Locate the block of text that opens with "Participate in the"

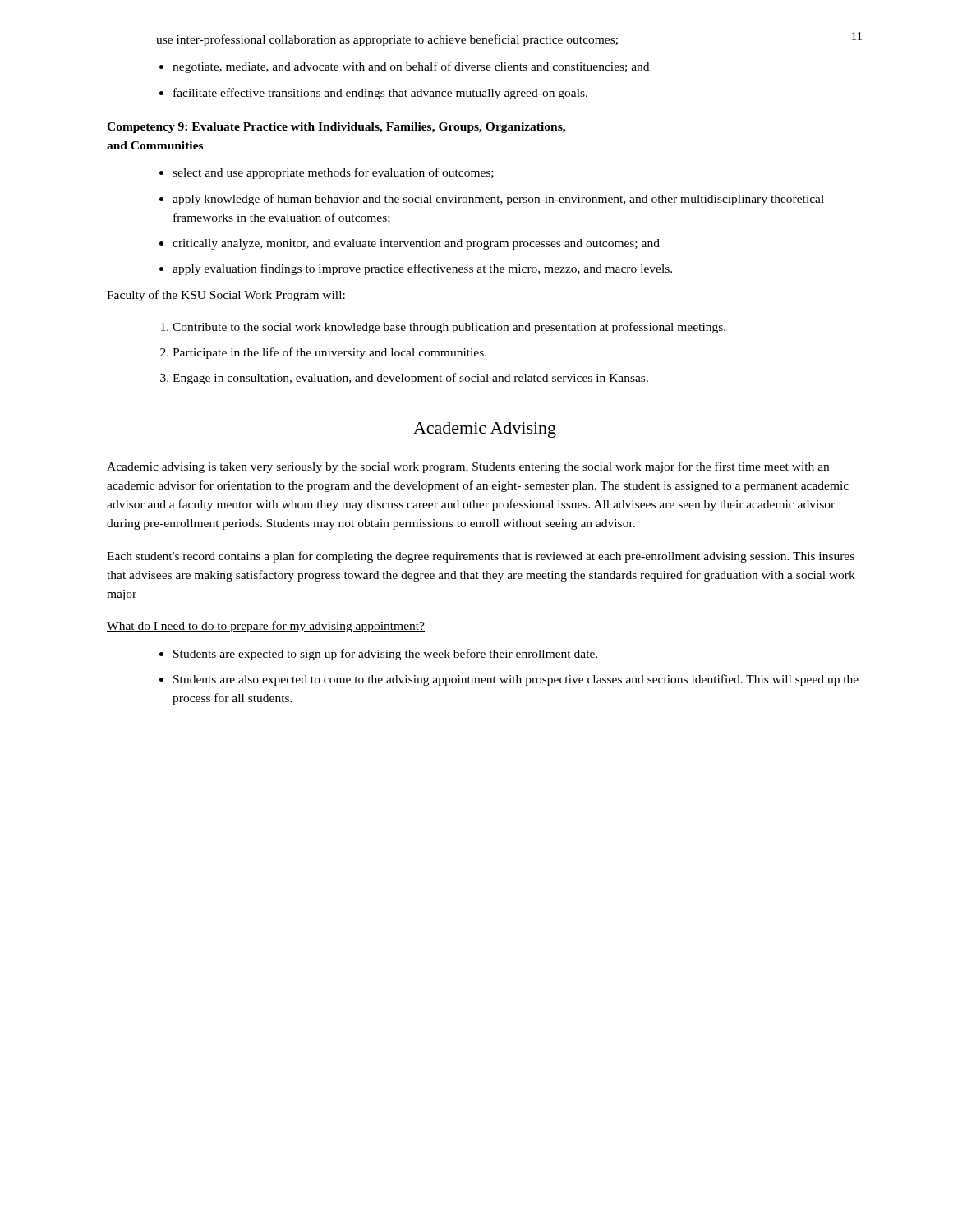330,352
